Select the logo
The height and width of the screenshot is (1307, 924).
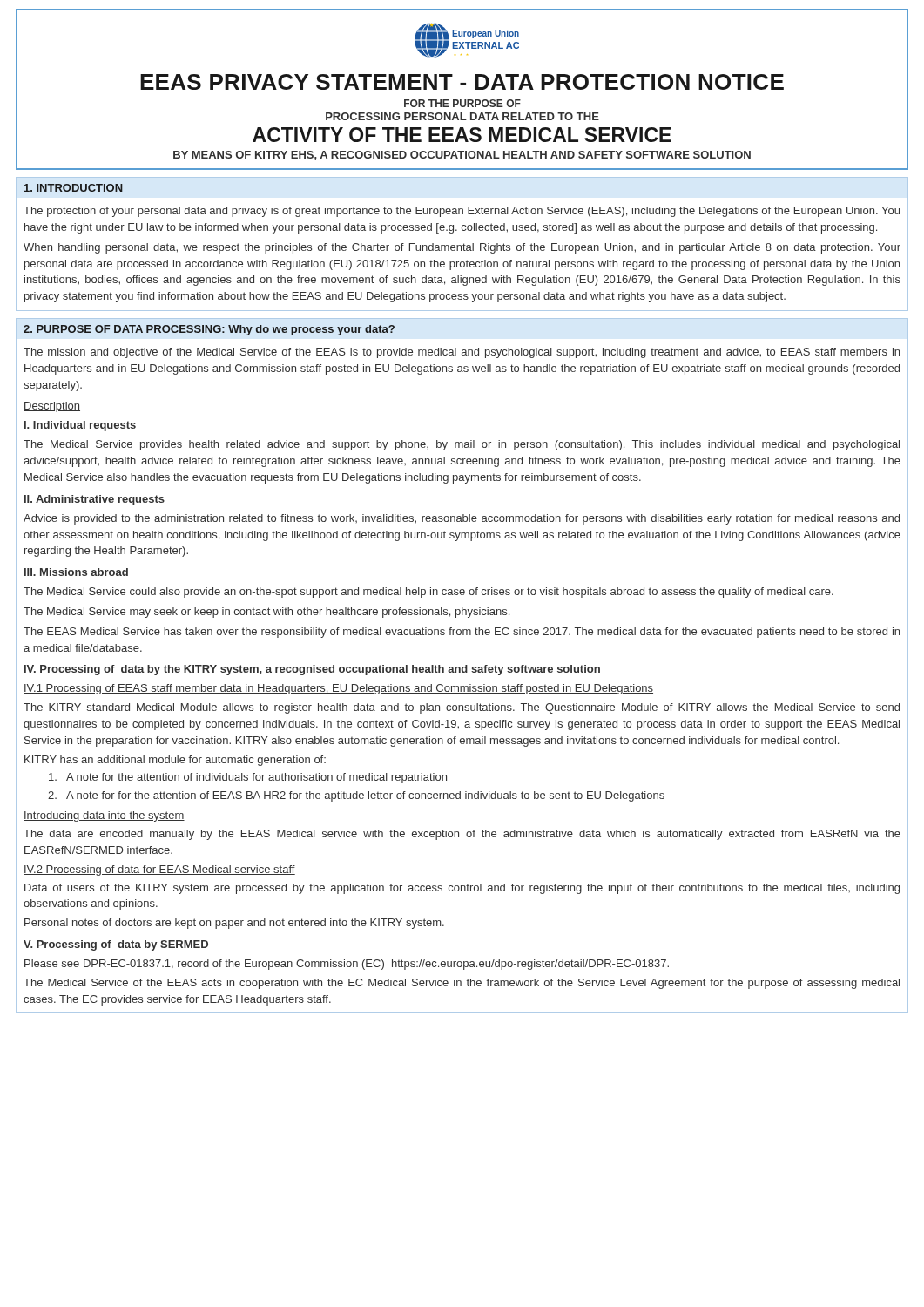pos(462,41)
